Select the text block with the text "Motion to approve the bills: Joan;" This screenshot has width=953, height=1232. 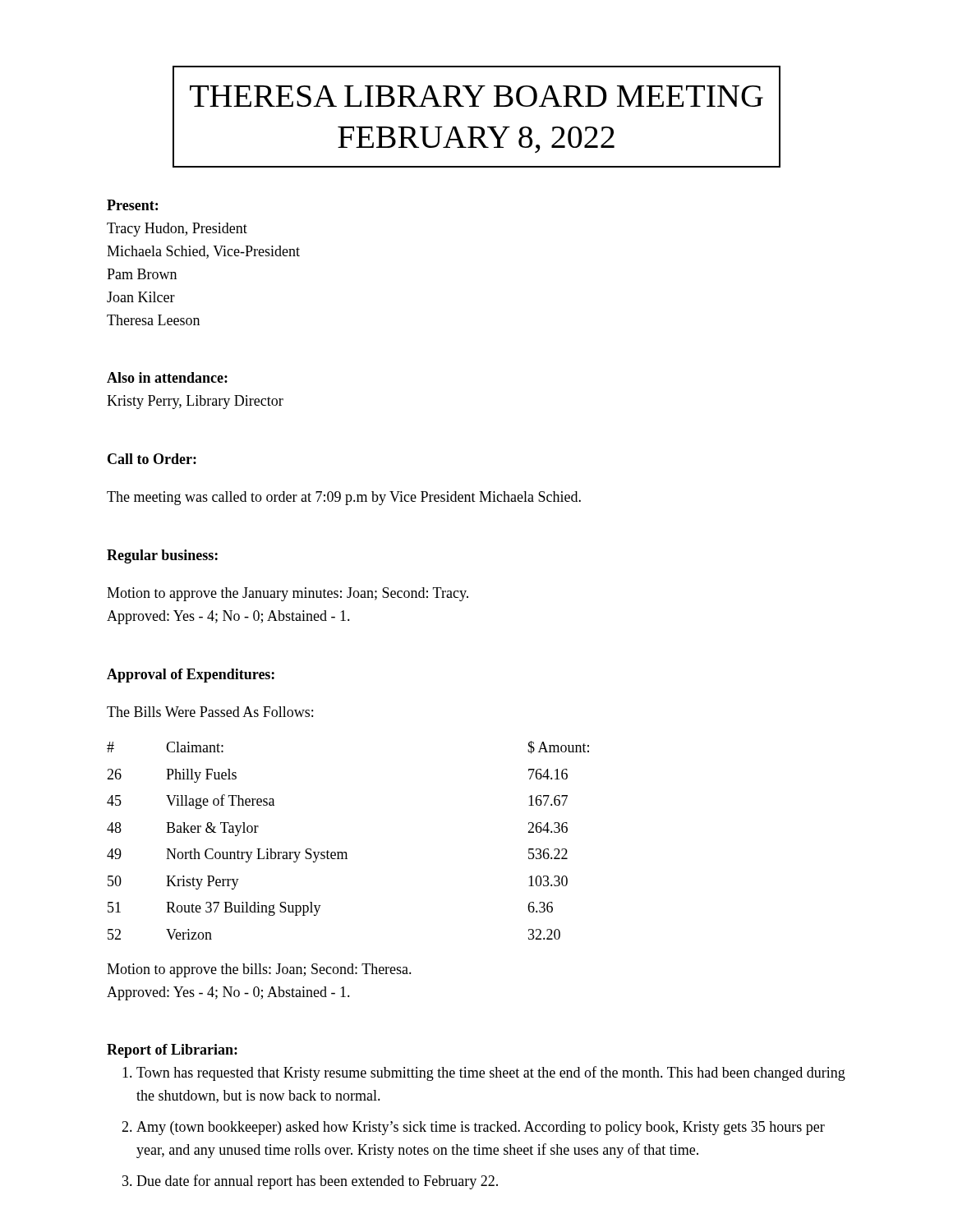pos(259,980)
